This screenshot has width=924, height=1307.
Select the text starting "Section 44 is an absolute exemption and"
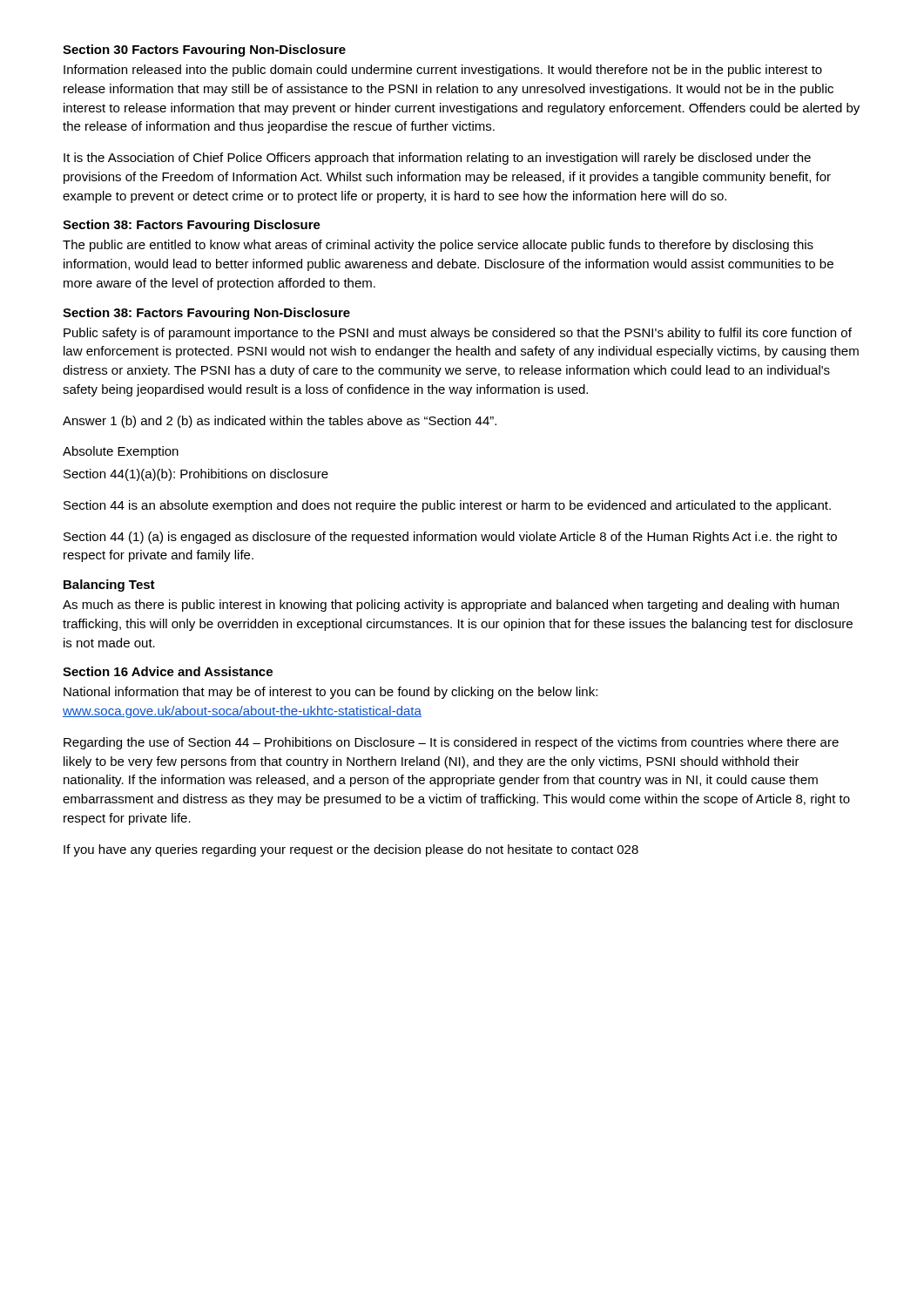coord(462,505)
